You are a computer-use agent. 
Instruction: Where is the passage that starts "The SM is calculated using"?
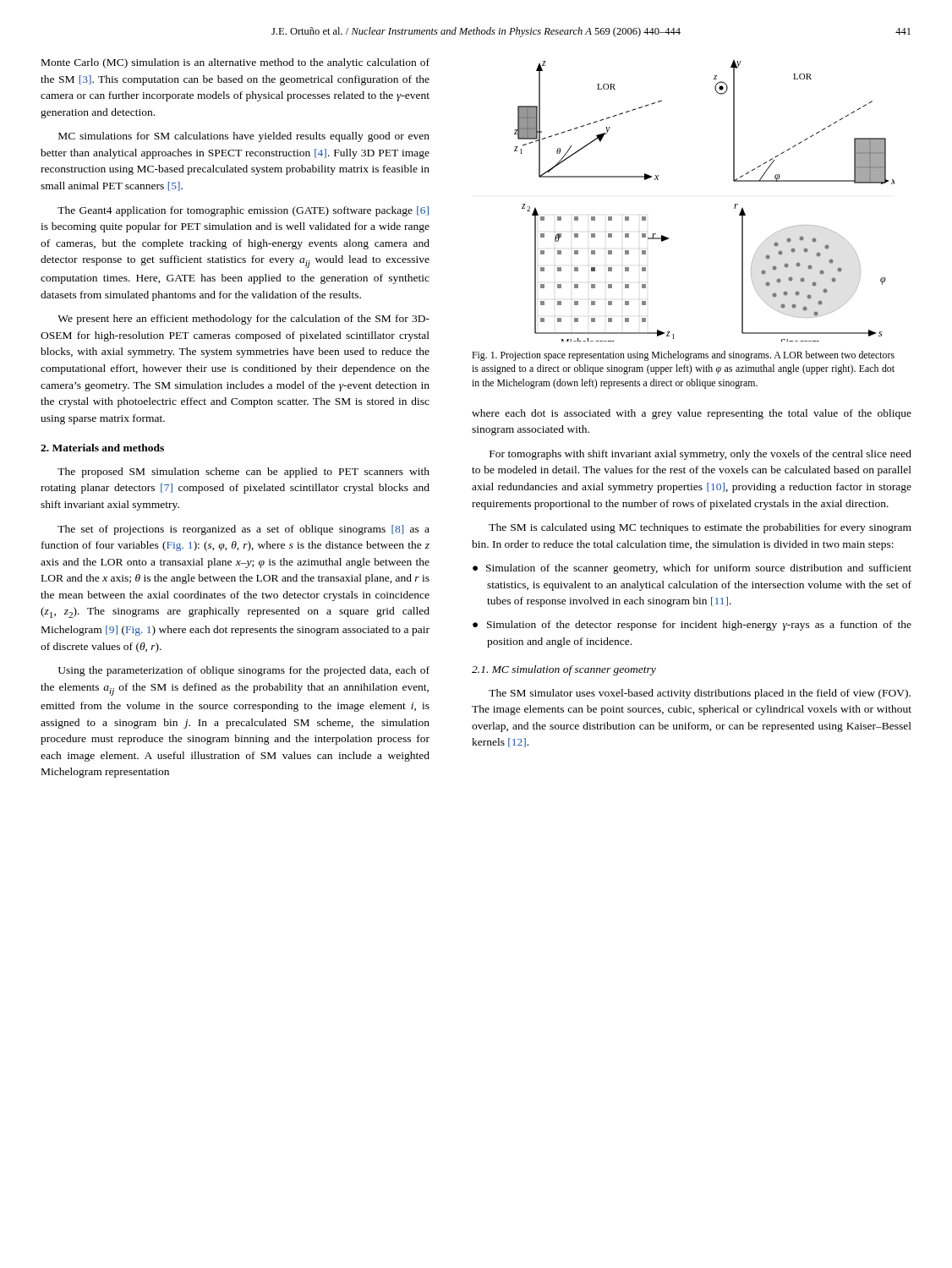pos(692,536)
